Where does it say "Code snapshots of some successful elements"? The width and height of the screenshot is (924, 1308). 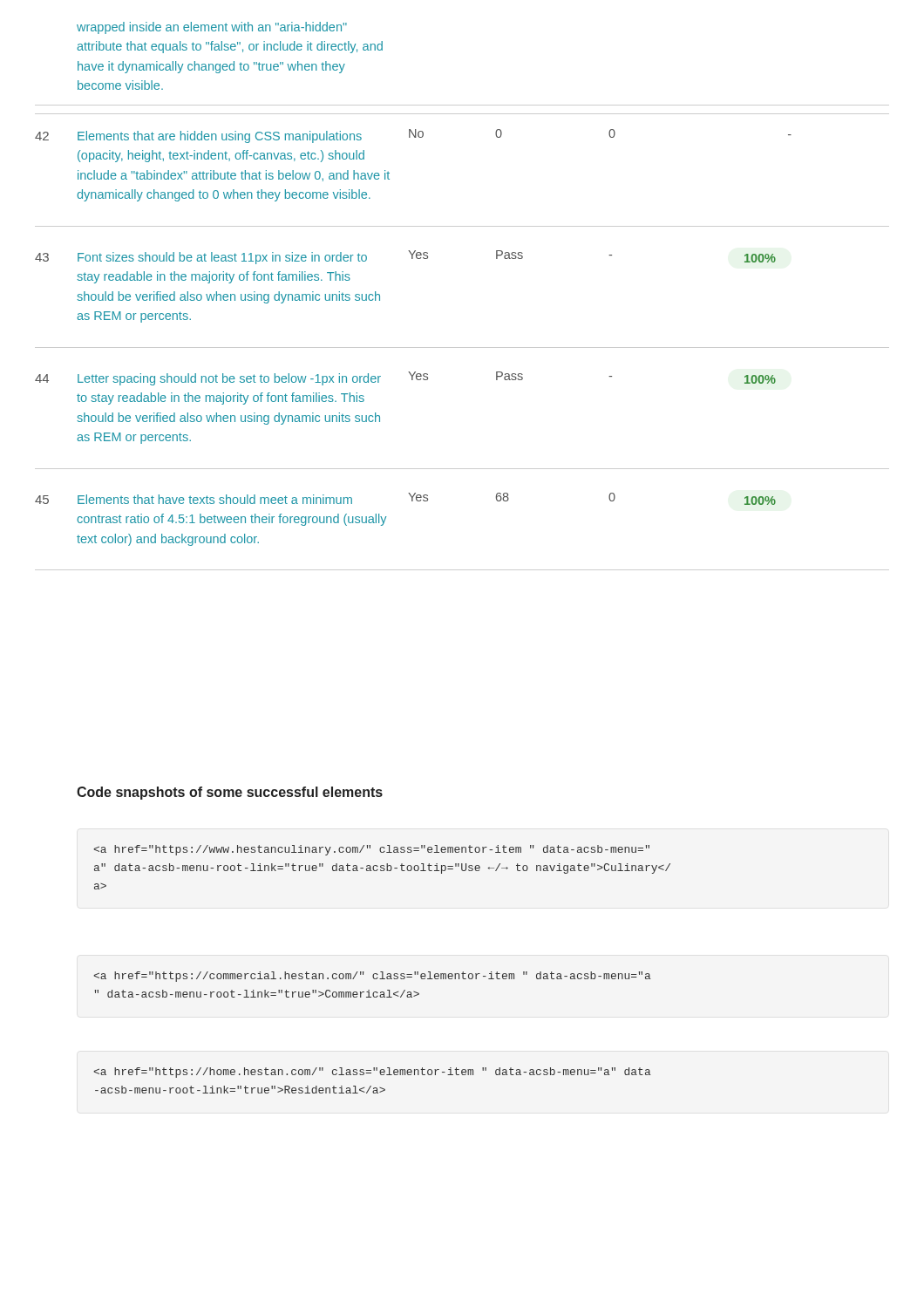[x=230, y=792]
